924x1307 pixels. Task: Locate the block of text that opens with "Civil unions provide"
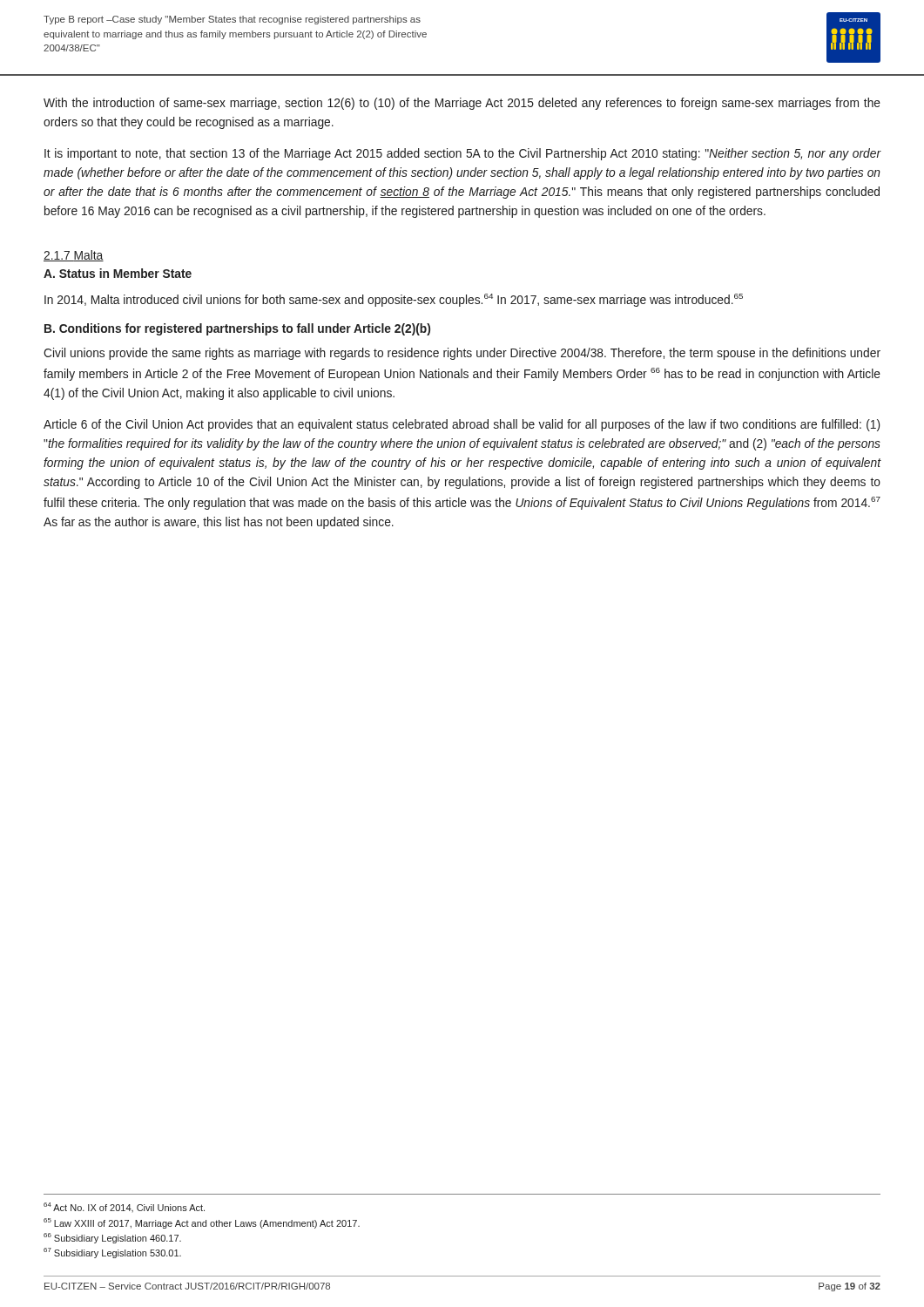tap(462, 373)
